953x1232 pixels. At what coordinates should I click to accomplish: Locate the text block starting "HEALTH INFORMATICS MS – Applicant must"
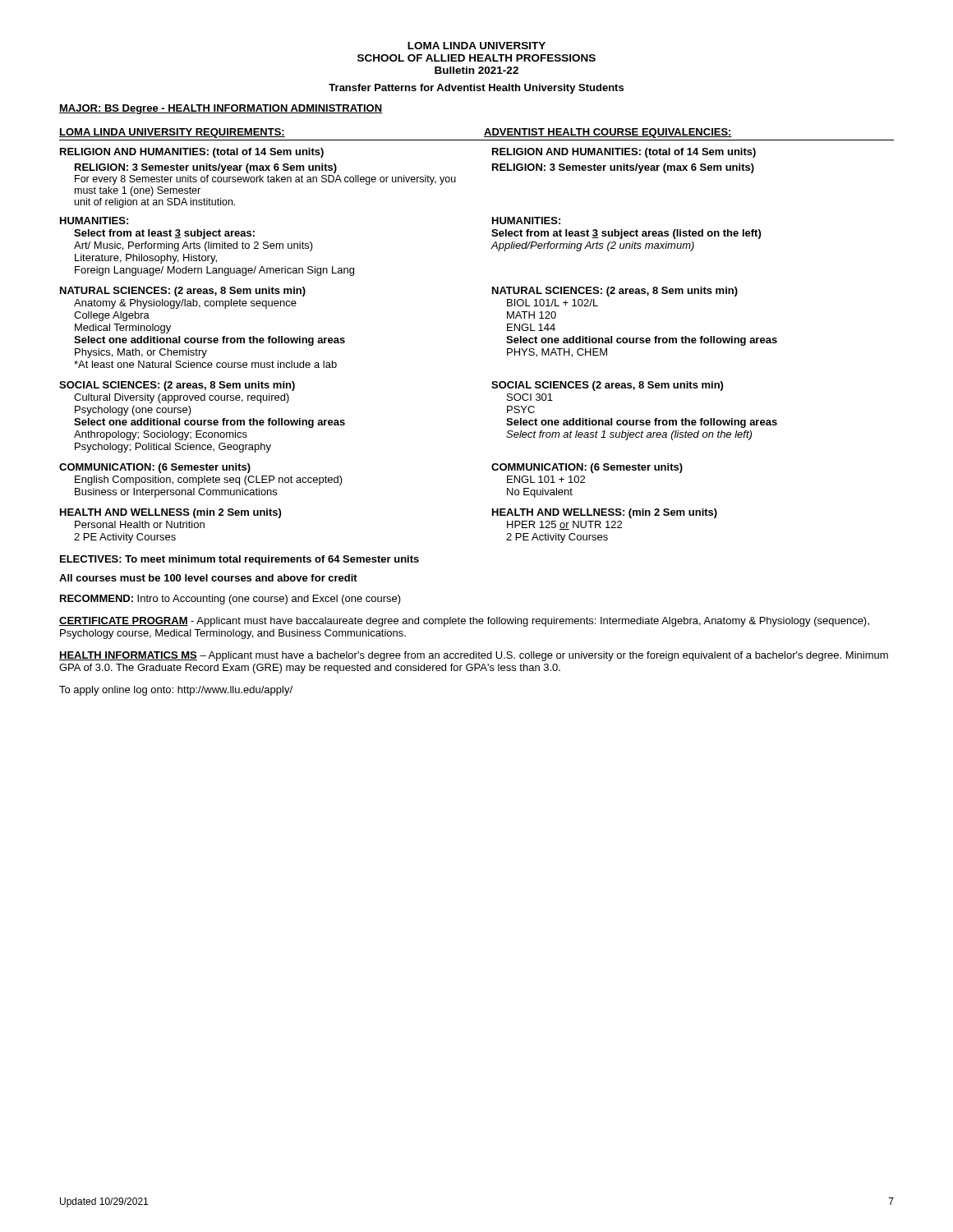click(474, 661)
